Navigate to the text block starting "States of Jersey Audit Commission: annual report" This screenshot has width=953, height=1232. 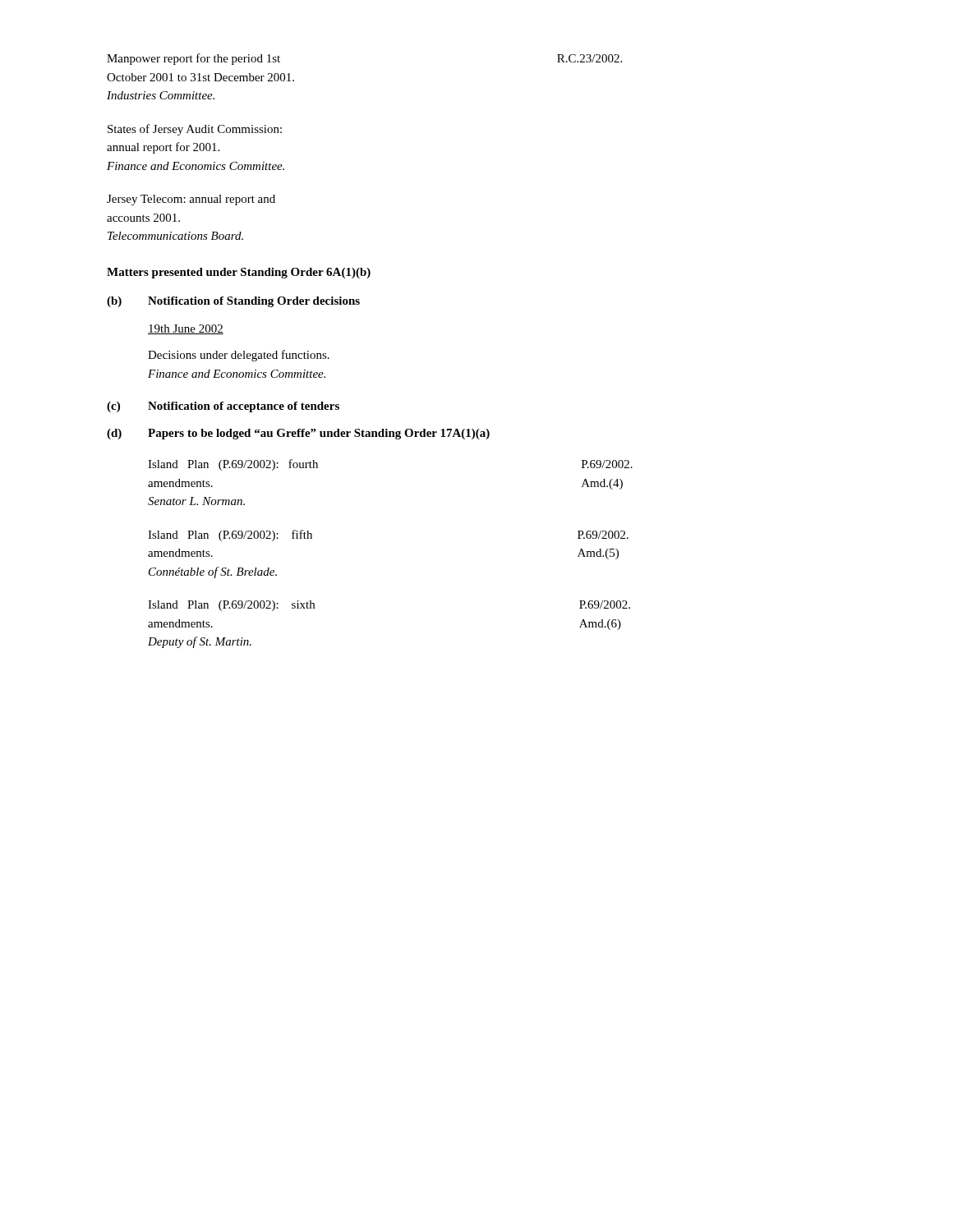196,147
